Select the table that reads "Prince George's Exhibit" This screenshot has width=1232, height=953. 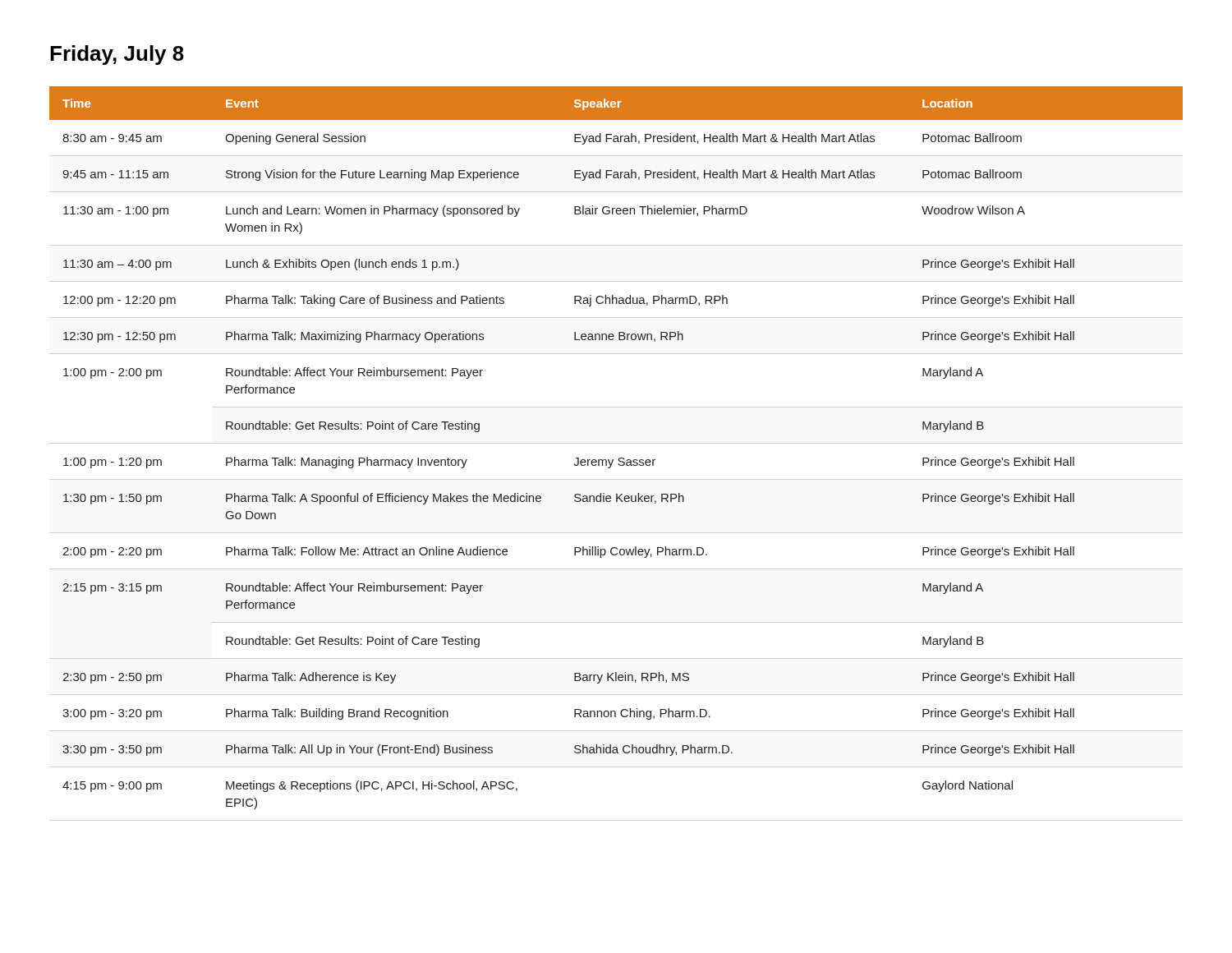point(616,453)
